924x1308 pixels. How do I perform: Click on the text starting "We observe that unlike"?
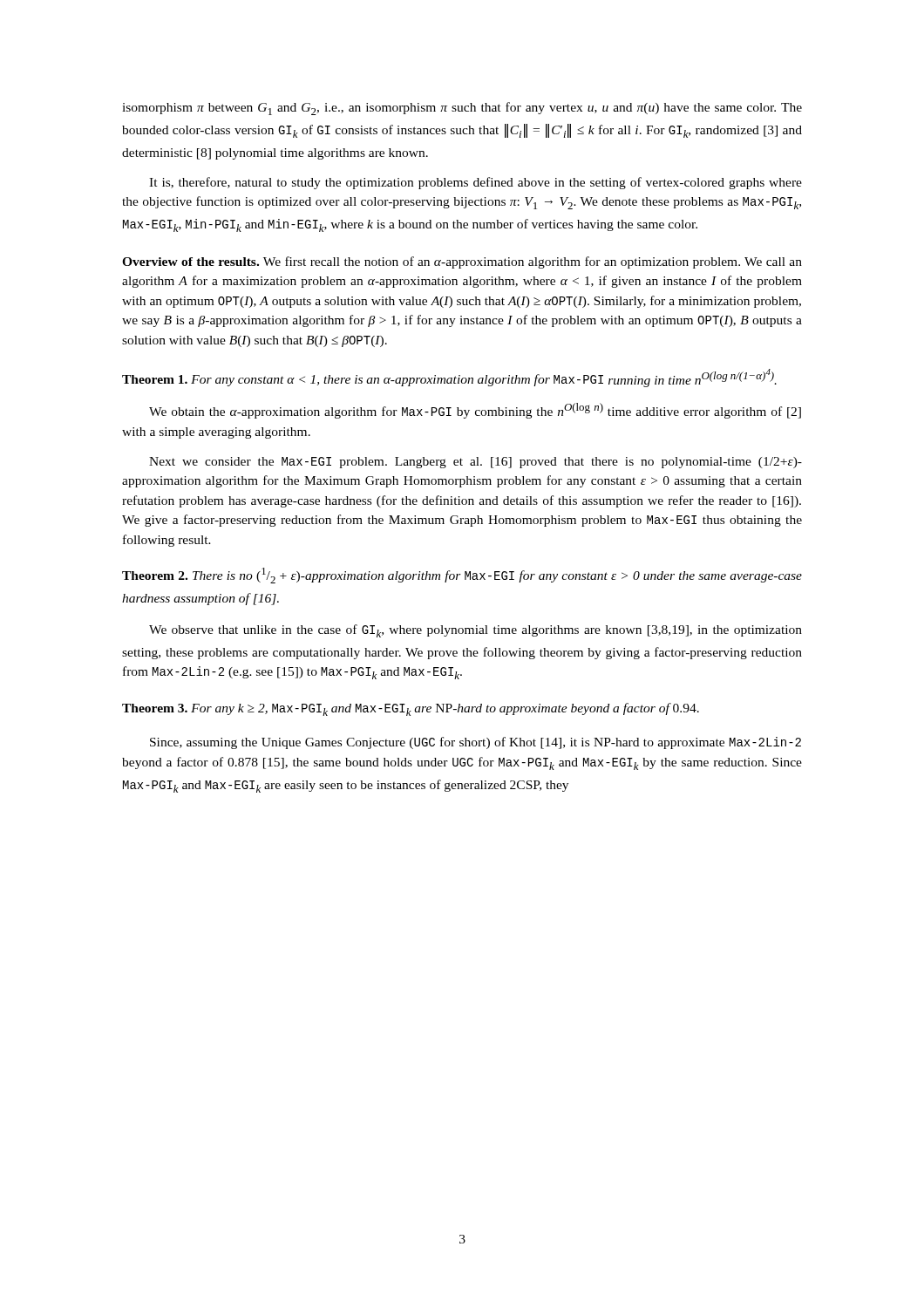(x=462, y=652)
